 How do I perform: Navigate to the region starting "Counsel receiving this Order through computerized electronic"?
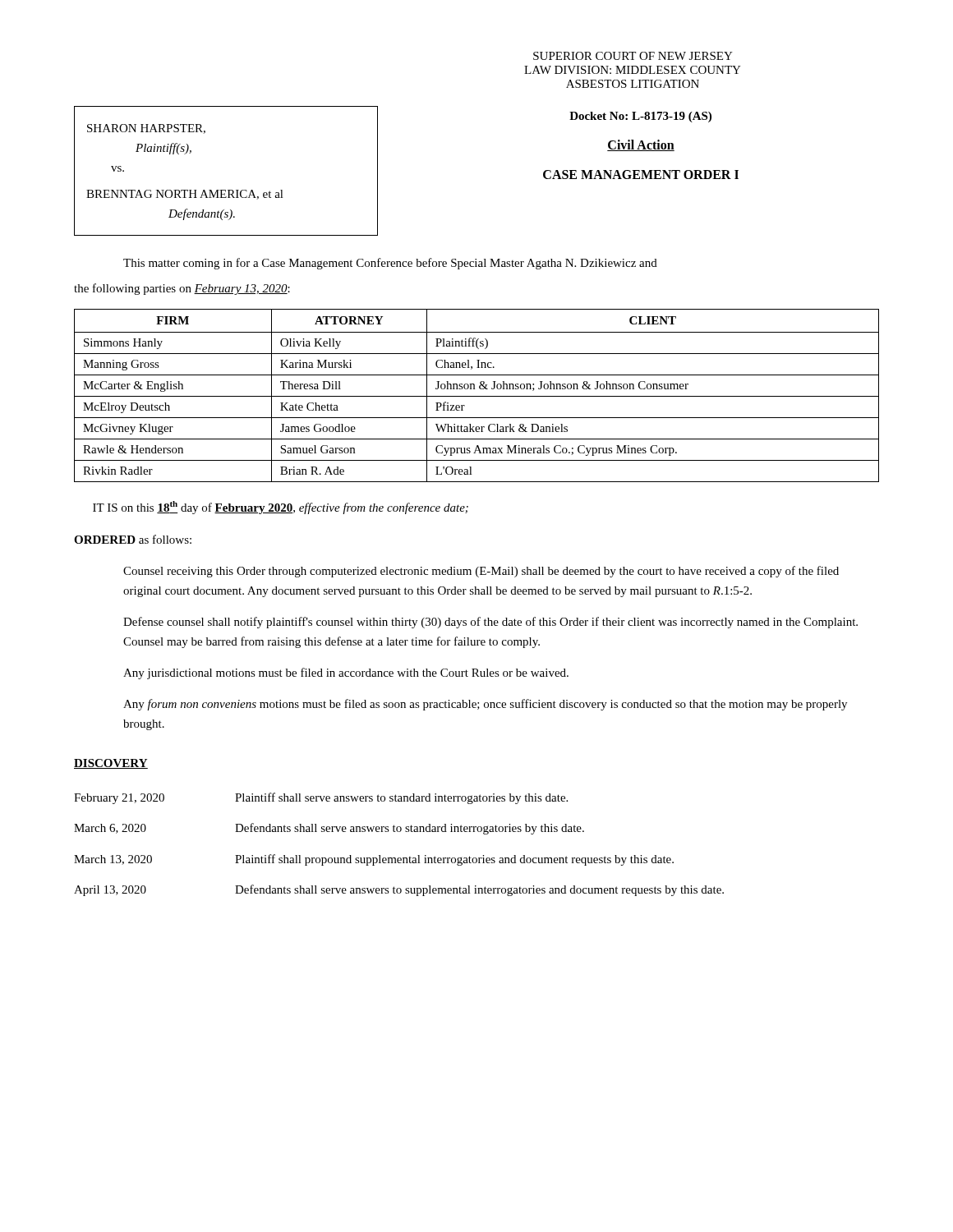pyautogui.click(x=481, y=581)
